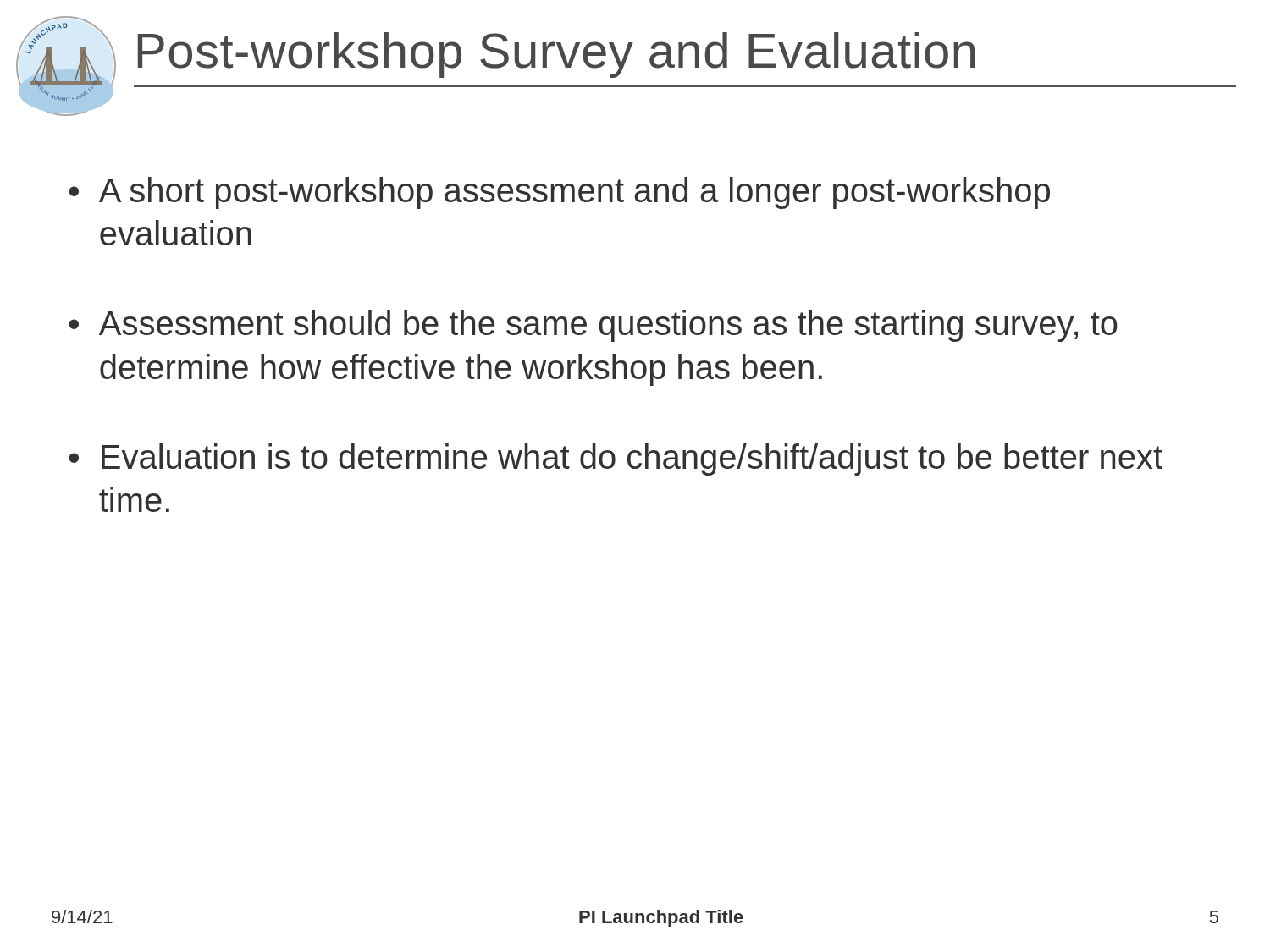Image resolution: width=1270 pixels, height=952 pixels.
Task: Select the logo
Action: tap(66, 66)
